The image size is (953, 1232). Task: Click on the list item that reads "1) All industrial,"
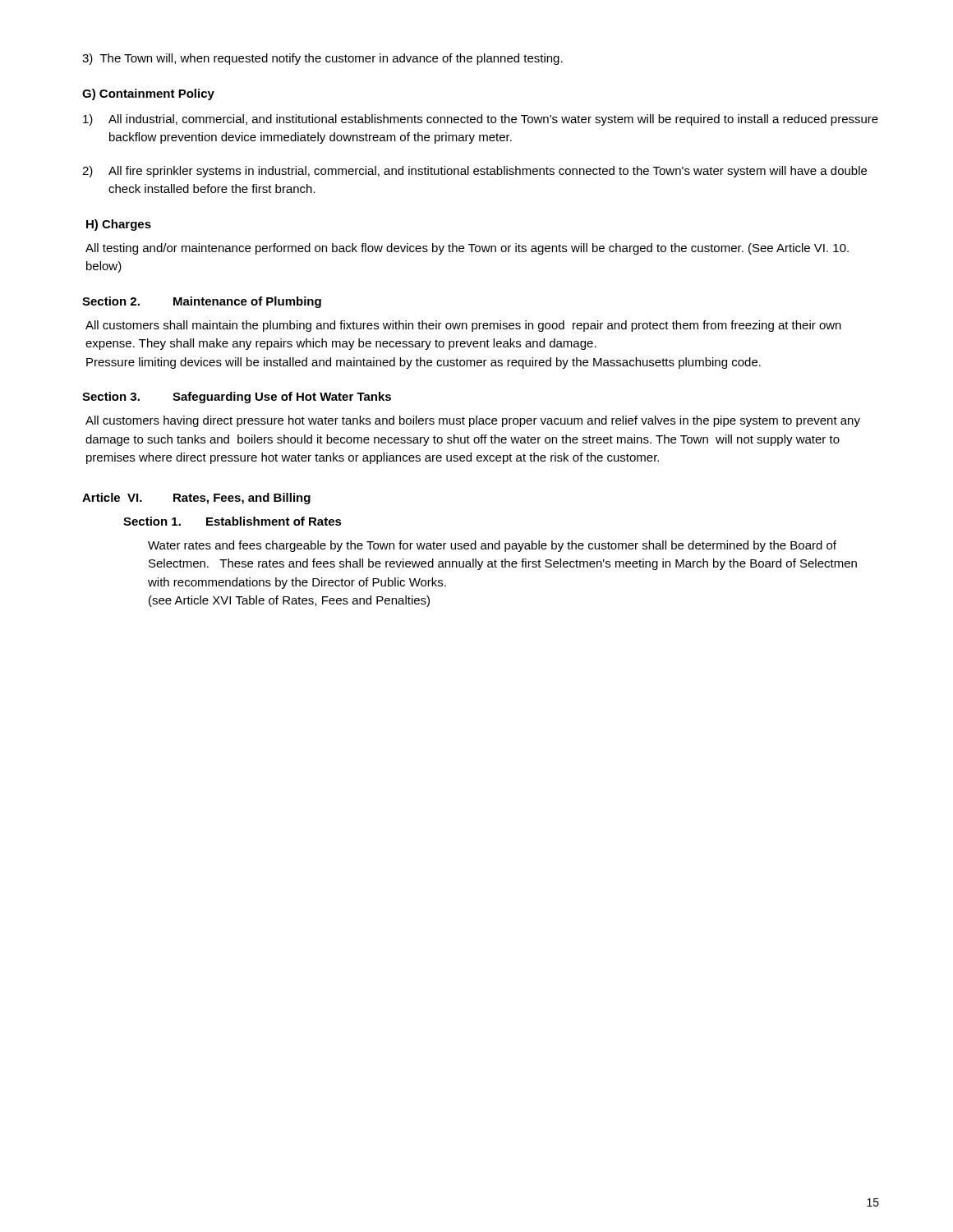click(x=481, y=128)
